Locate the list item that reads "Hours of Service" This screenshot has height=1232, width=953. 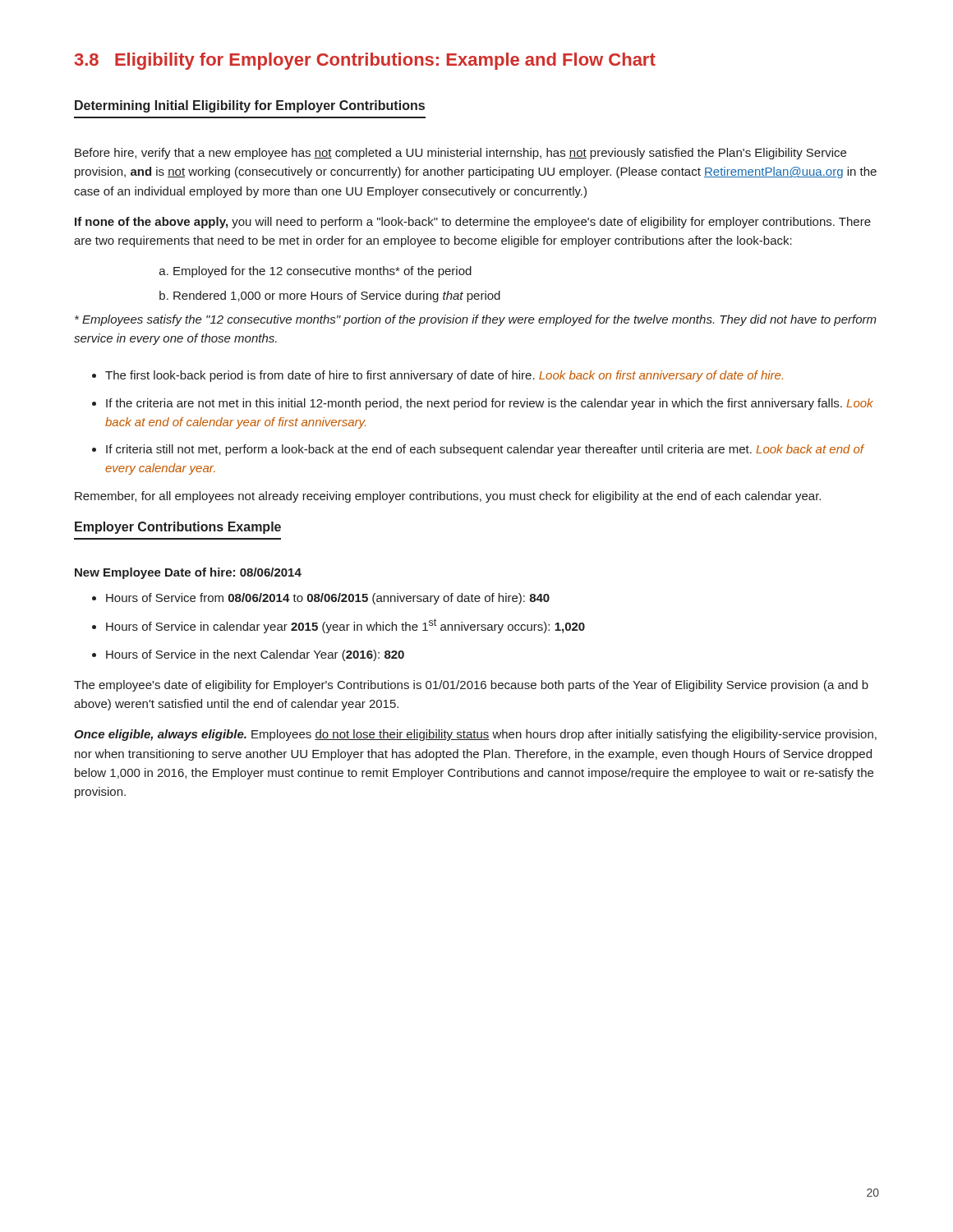point(476,626)
